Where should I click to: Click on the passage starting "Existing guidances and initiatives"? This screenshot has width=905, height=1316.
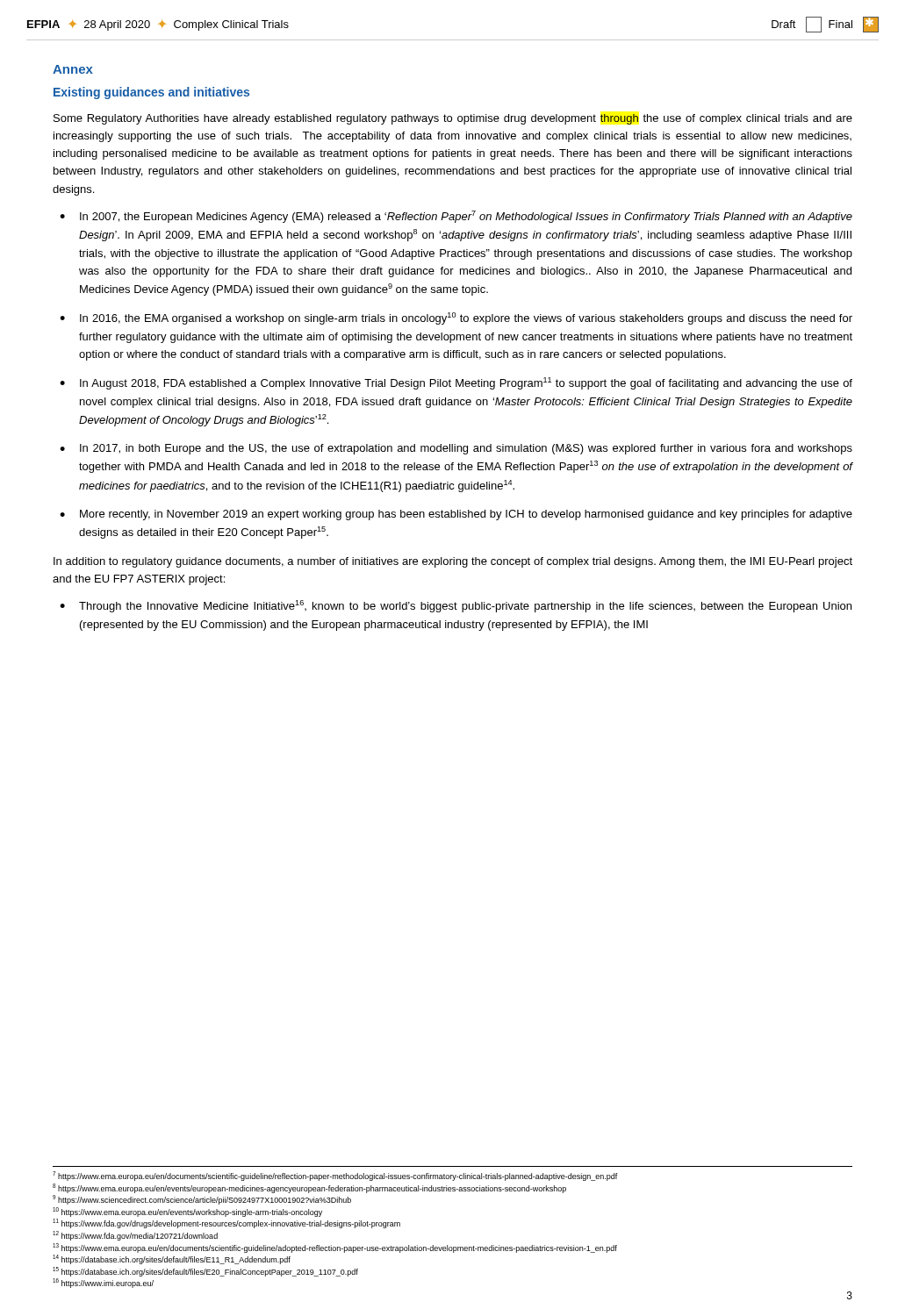click(151, 92)
